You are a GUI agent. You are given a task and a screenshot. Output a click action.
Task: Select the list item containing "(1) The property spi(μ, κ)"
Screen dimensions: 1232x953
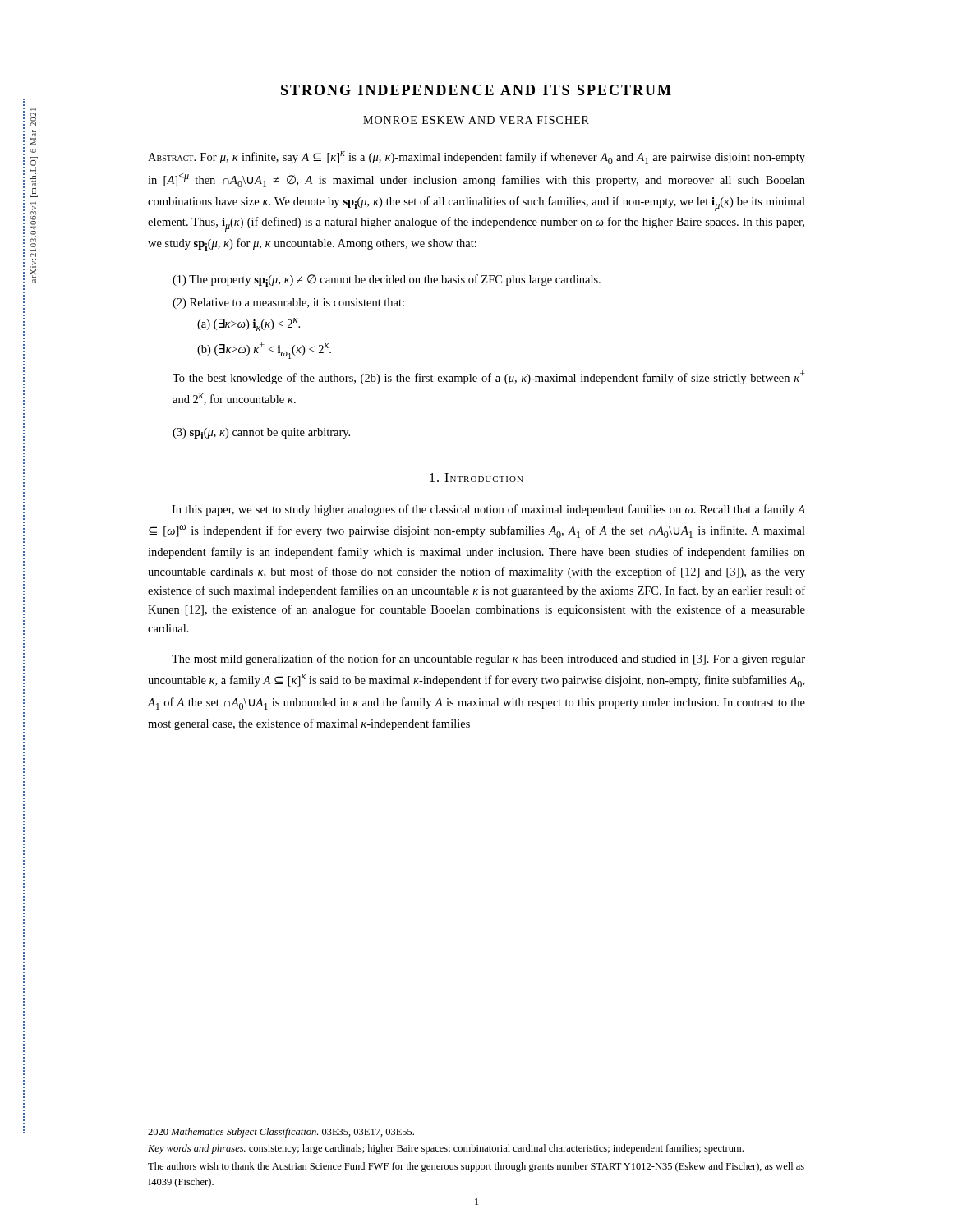click(x=387, y=281)
